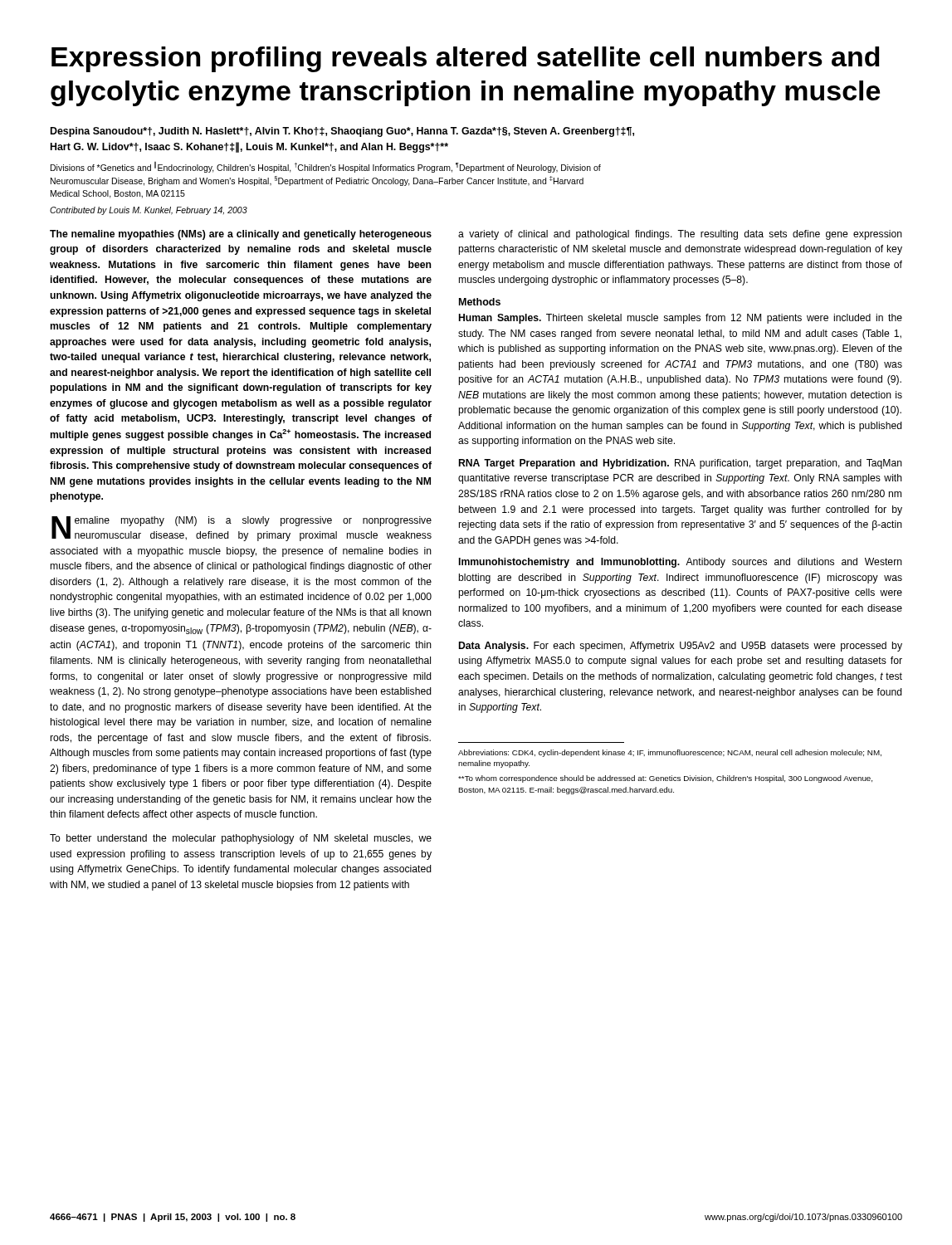952x1245 pixels.
Task: Where is the passage that starts "Nemaline myopathy (NM) is a slowly progressive or"?
Action: [241, 667]
